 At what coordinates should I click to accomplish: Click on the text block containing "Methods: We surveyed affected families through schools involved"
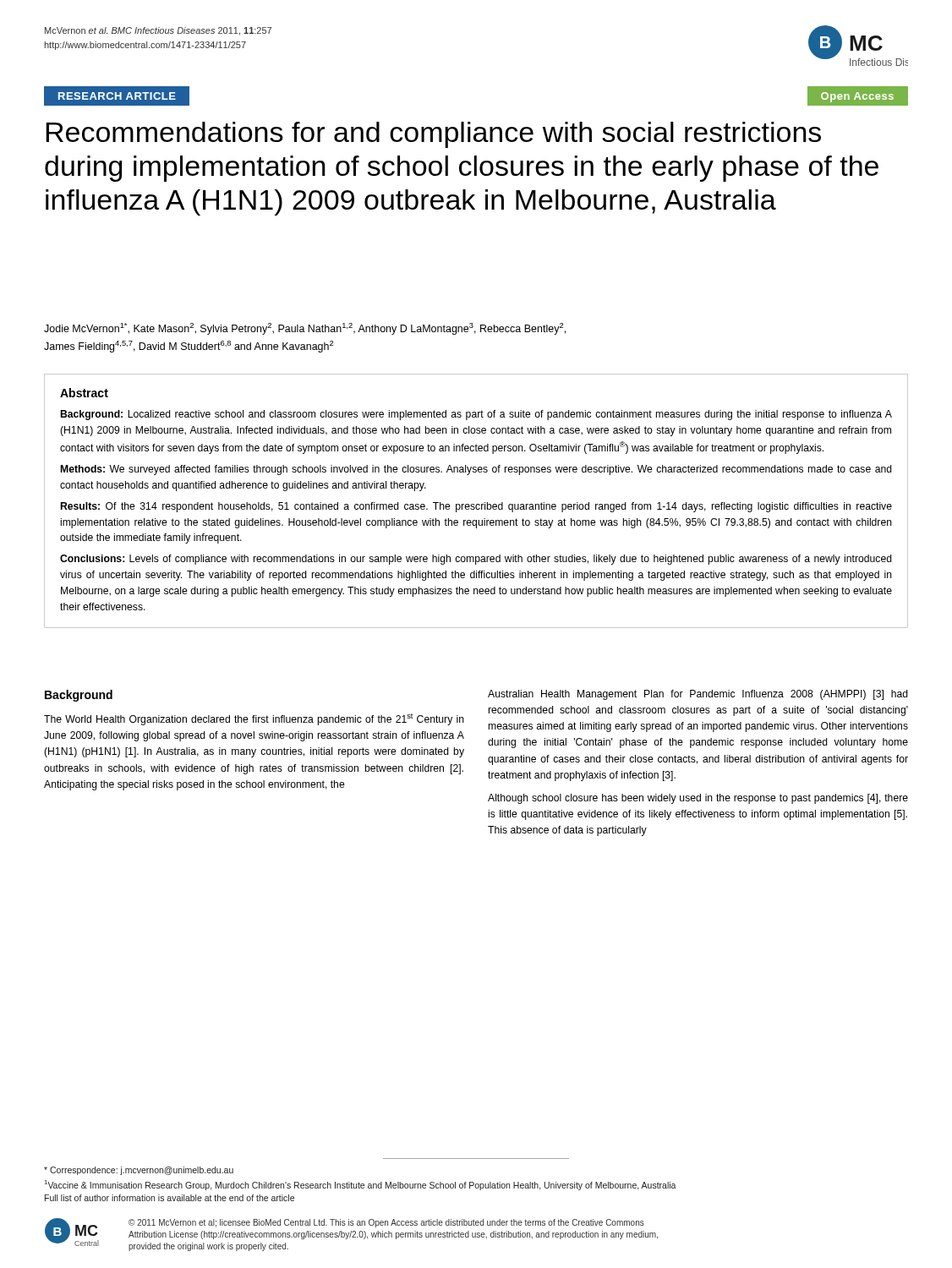point(476,477)
